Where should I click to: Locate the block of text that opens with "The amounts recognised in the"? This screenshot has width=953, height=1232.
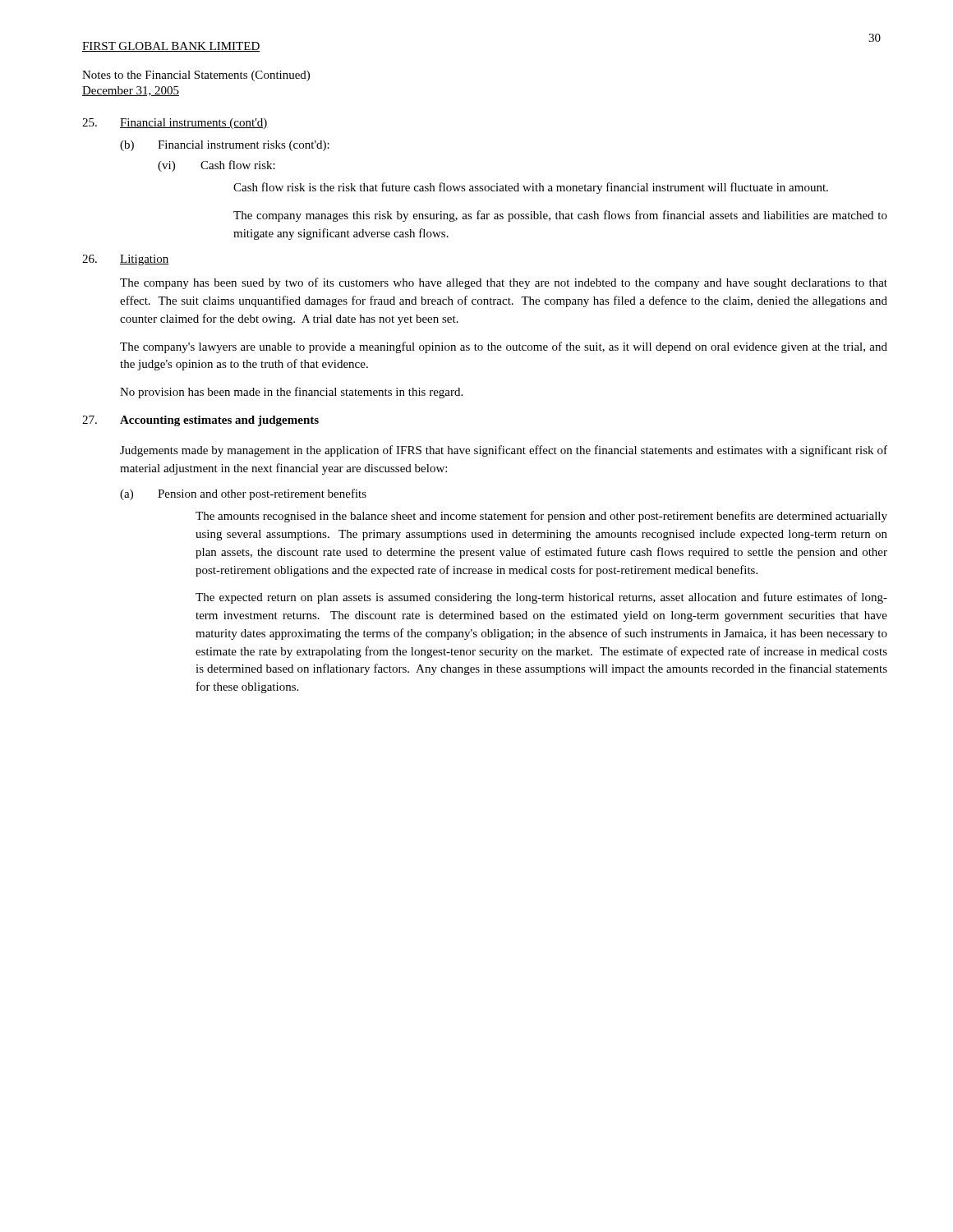coord(541,543)
